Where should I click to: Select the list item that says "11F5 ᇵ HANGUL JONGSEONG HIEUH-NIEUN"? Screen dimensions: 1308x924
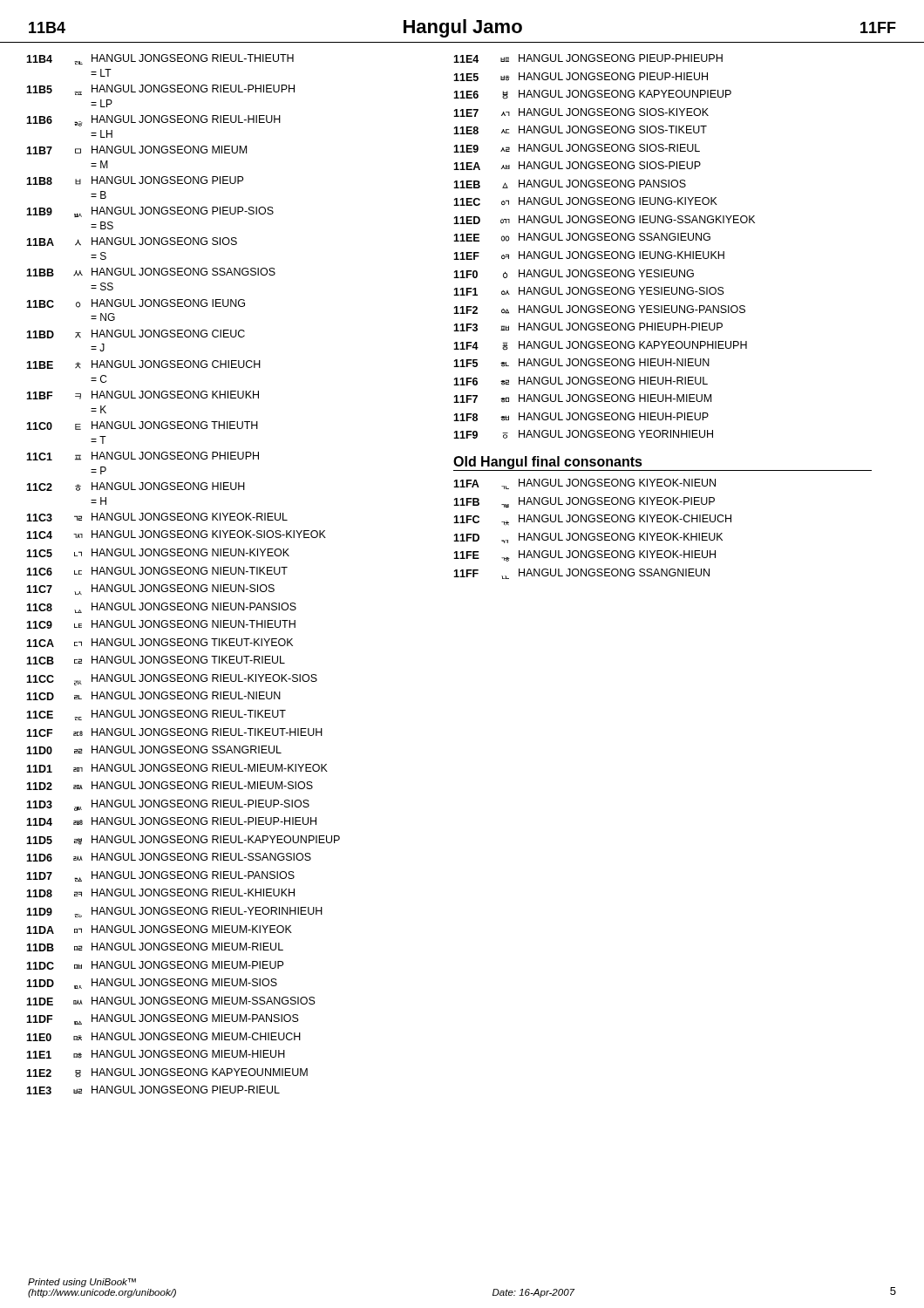[663, 364]
